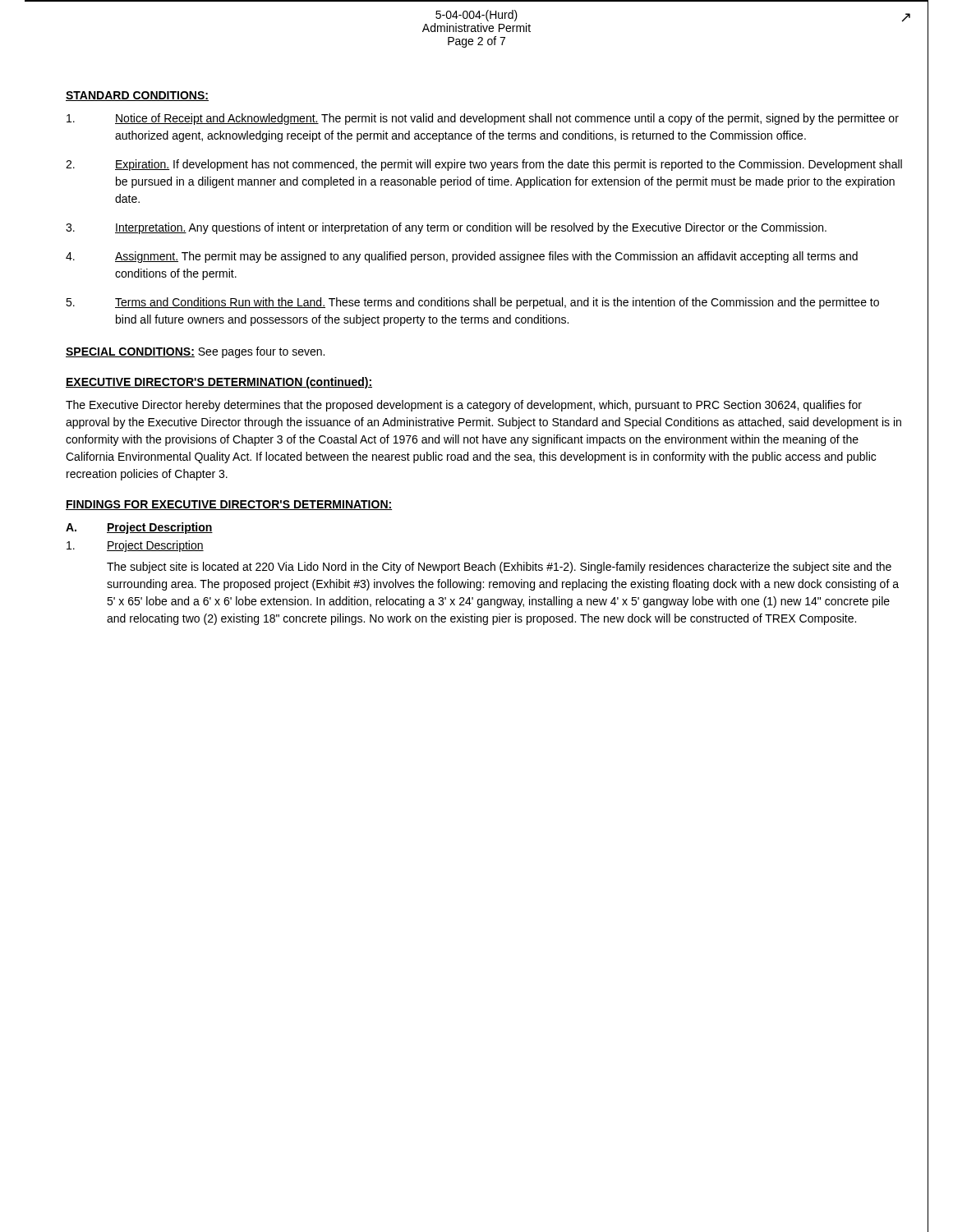Image resolution: width=953 pixels, height=1232 pixels.
Task: Click on the region starting "The Executive Director hereby"
Action: point(484,439)
